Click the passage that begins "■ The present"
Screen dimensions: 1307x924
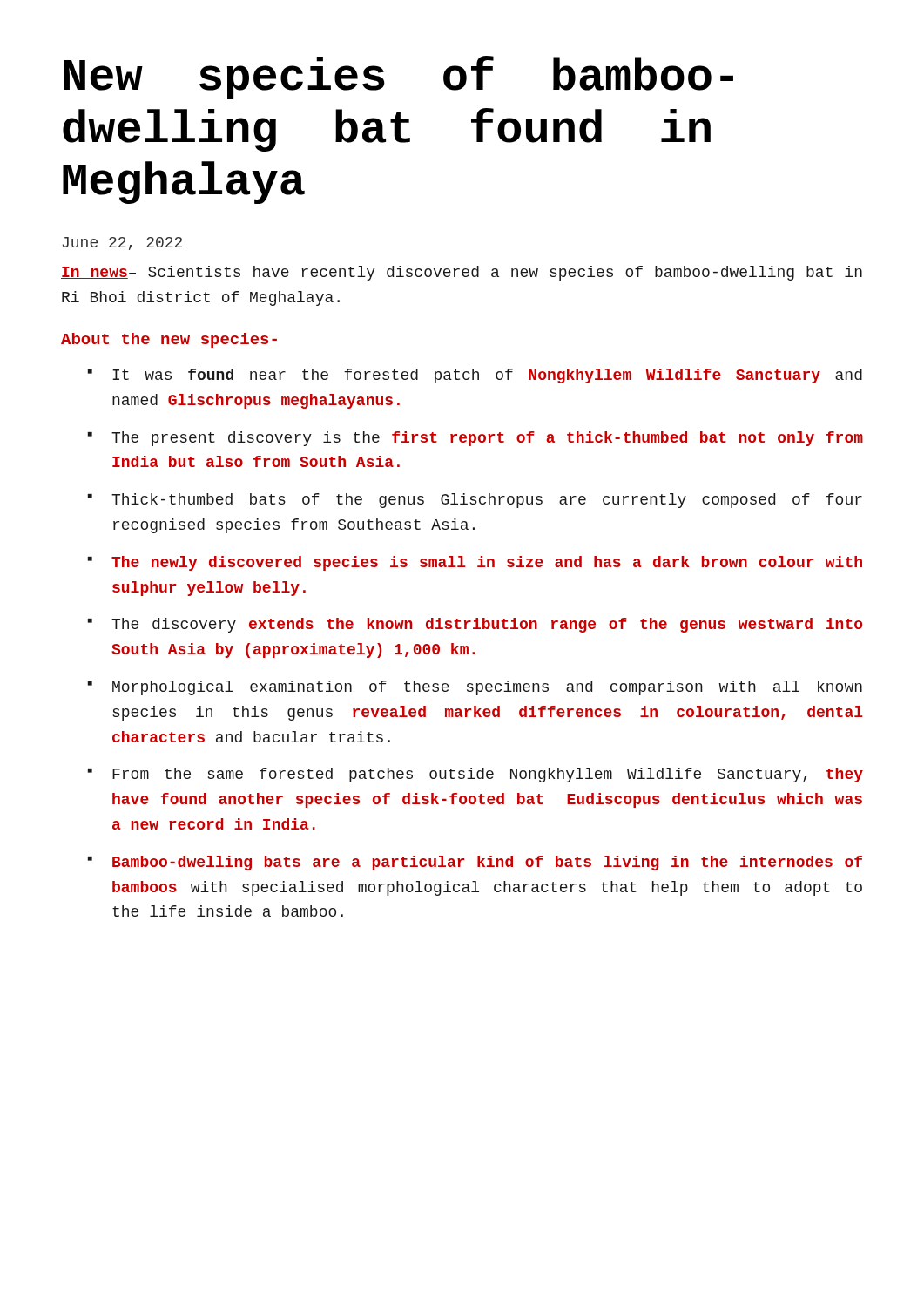(x=475, y=451)
